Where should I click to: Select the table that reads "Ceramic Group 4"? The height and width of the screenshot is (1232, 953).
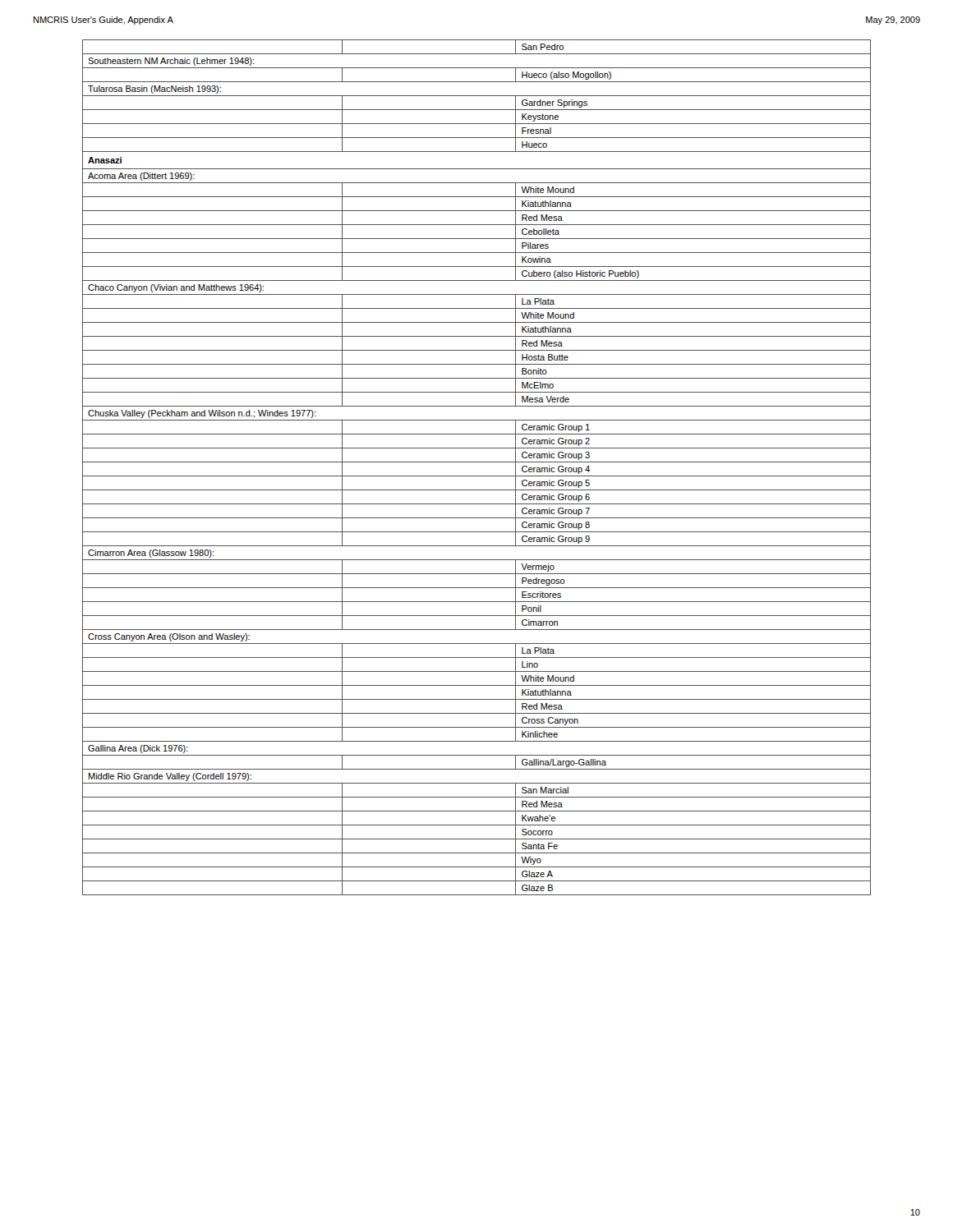coord(476,619)
